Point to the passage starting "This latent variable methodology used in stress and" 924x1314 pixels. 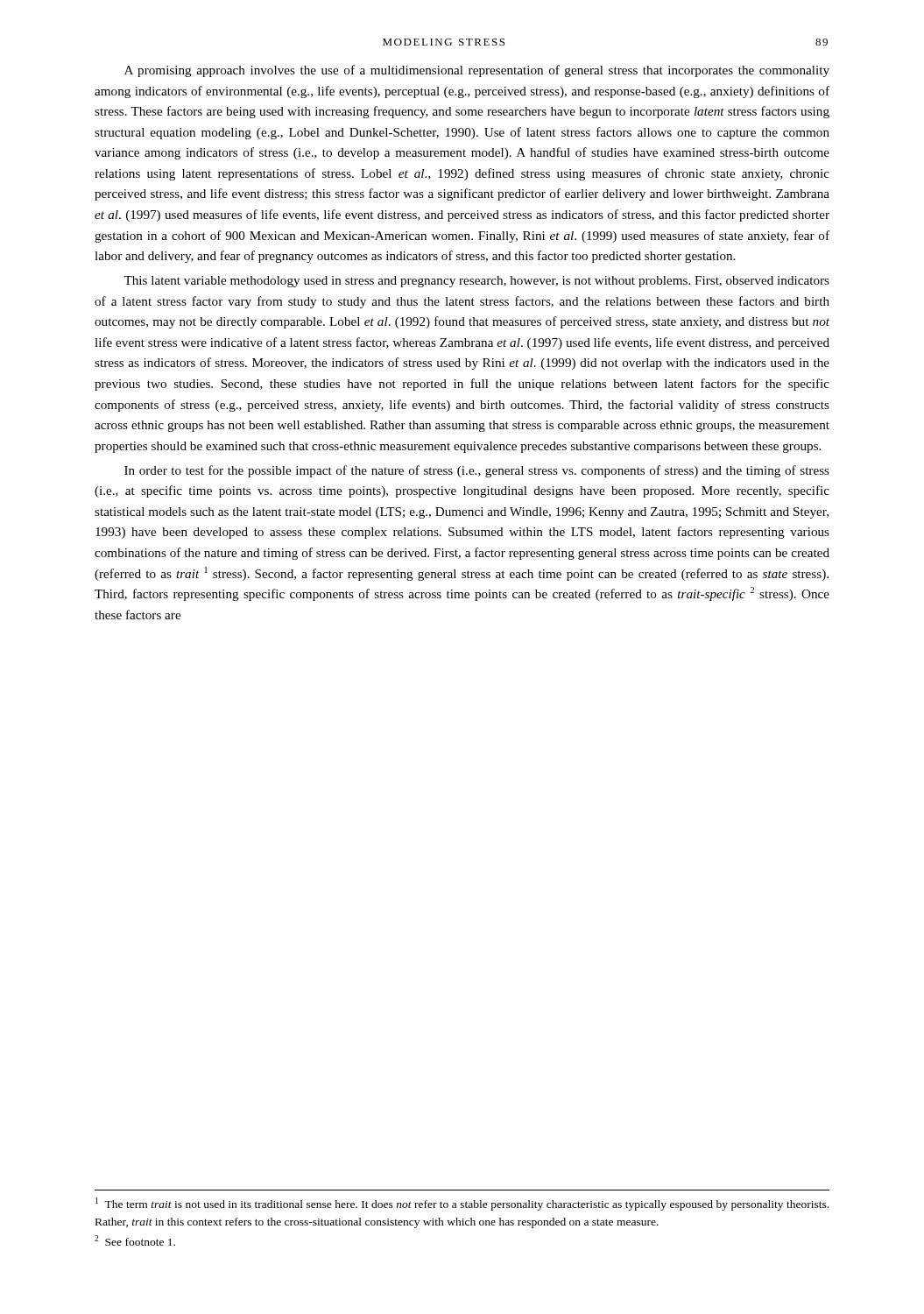click(x=462, y=363)
